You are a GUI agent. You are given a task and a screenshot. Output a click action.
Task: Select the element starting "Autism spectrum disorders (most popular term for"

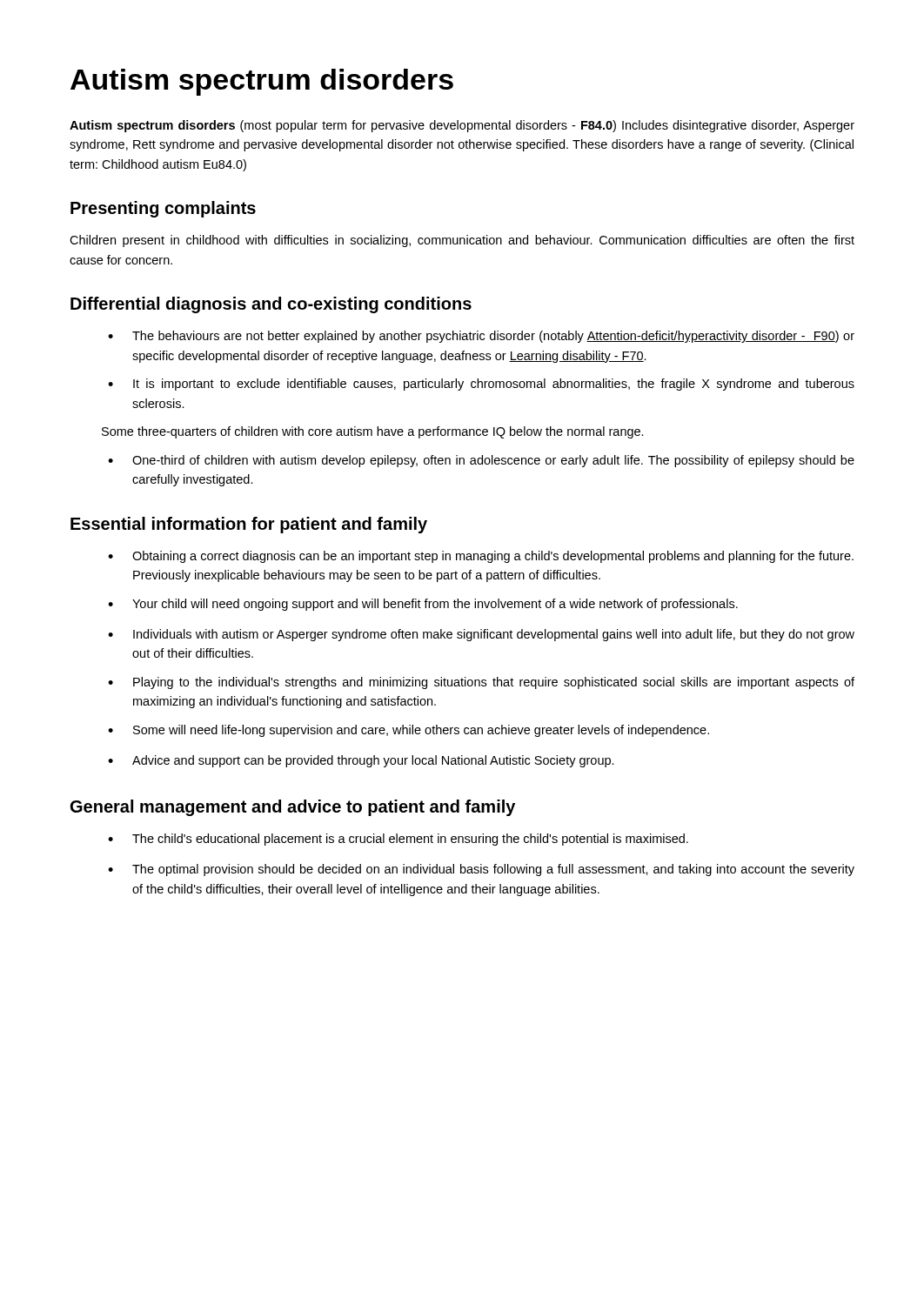pyautogui.click(x=462, y=145)
